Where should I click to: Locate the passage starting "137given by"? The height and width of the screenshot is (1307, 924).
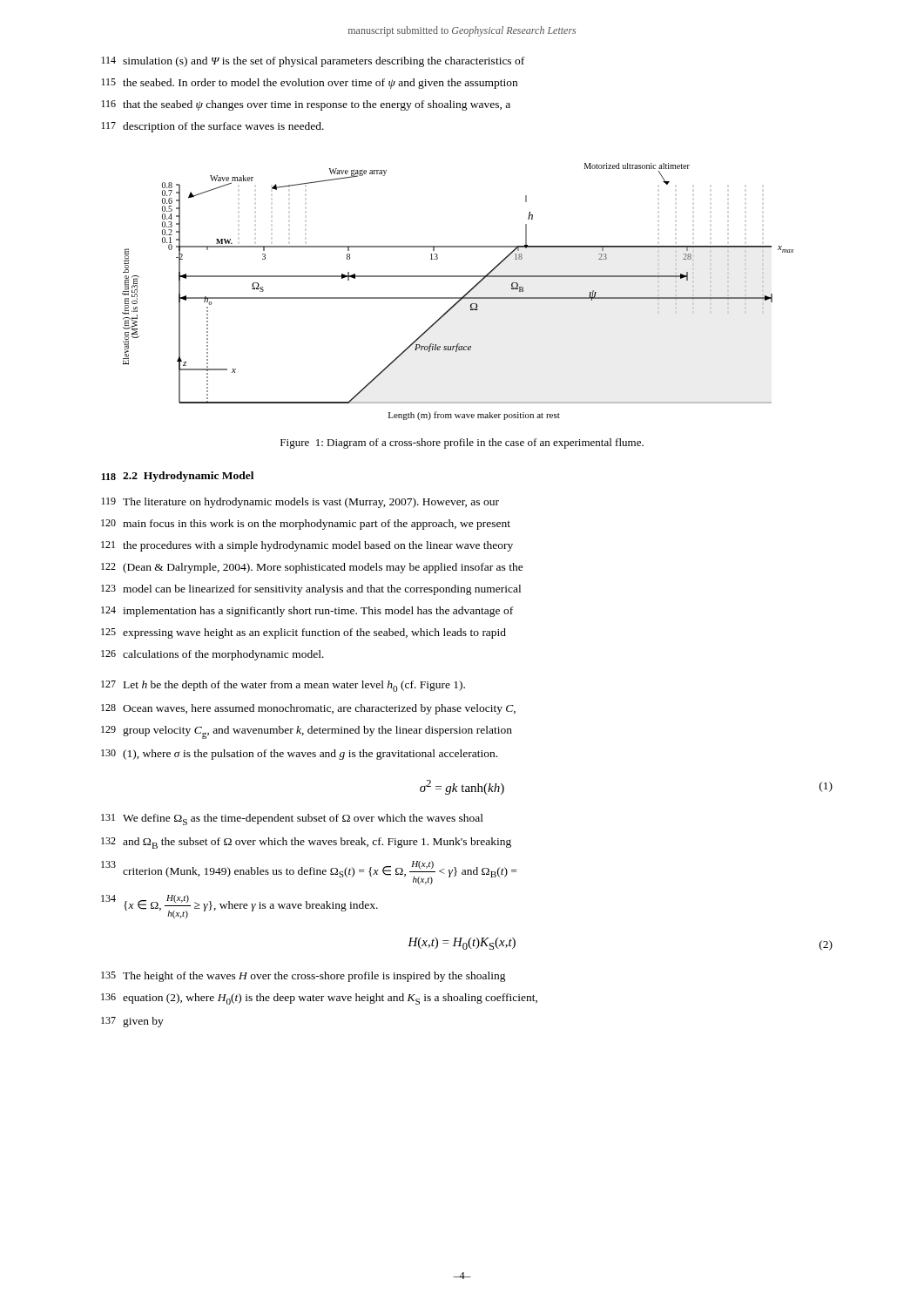(x=132, y=1022)
